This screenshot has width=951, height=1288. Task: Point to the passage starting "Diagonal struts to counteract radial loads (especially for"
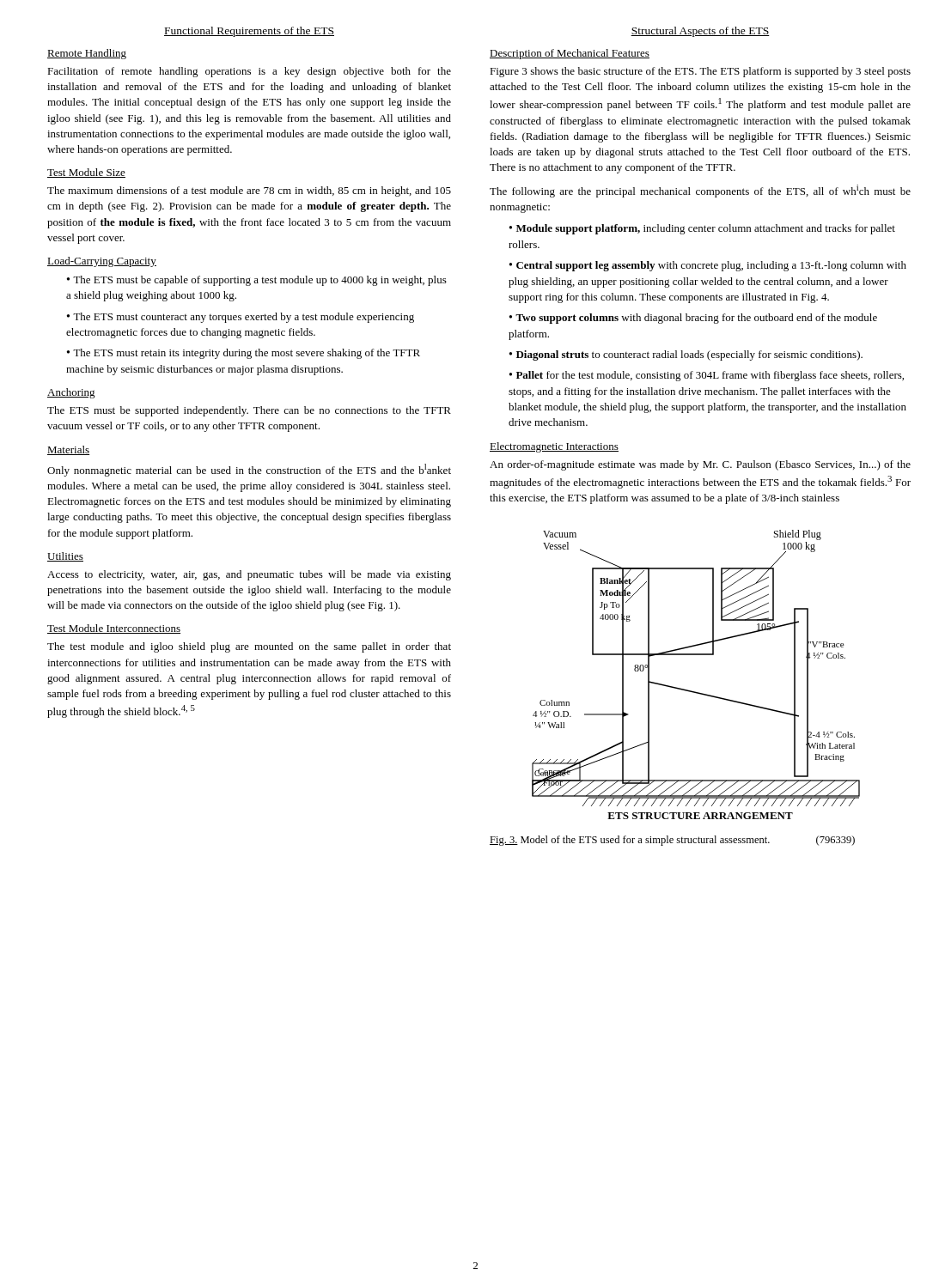689,354
